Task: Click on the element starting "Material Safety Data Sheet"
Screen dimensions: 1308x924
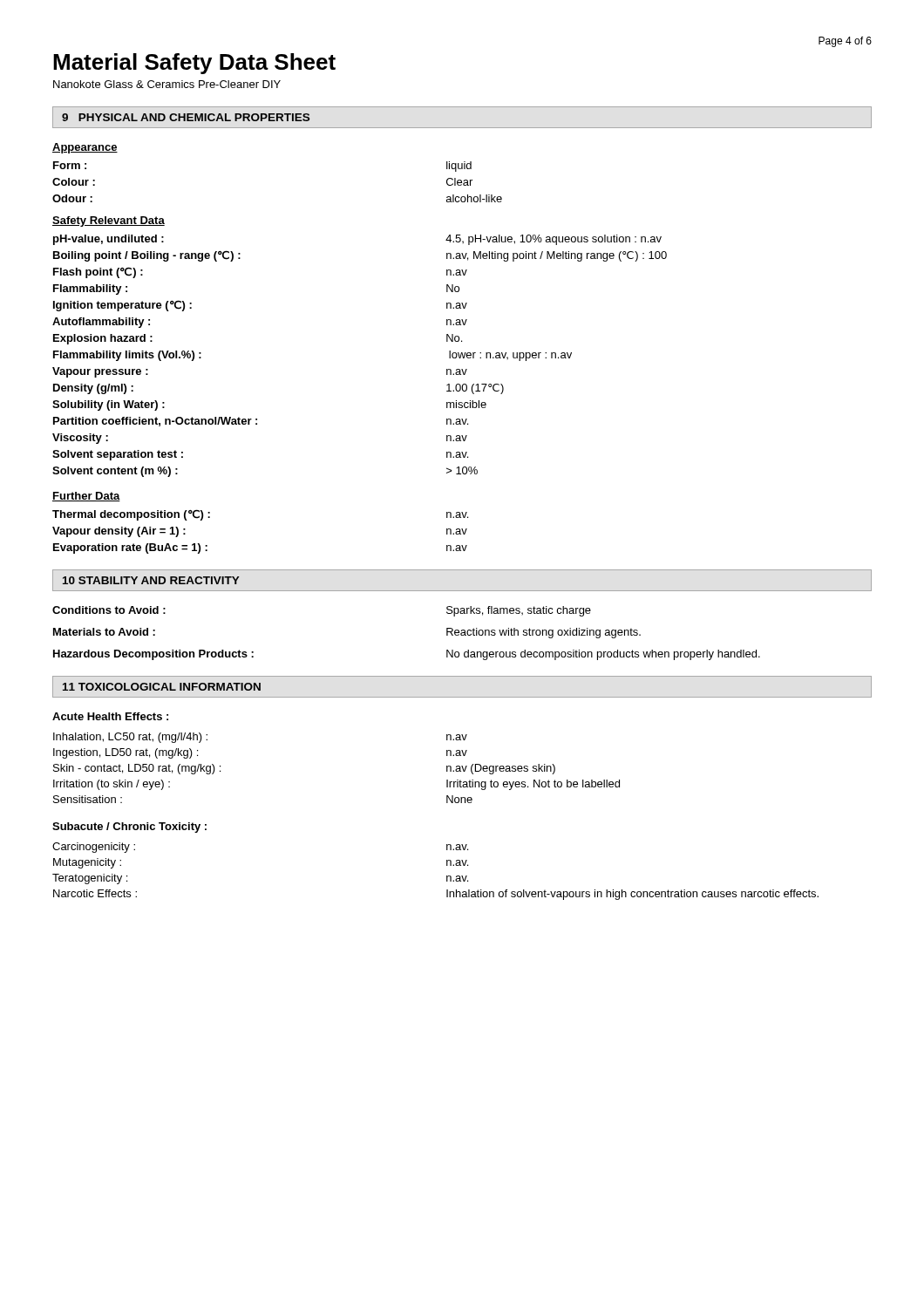Action: tap(194, 62)
